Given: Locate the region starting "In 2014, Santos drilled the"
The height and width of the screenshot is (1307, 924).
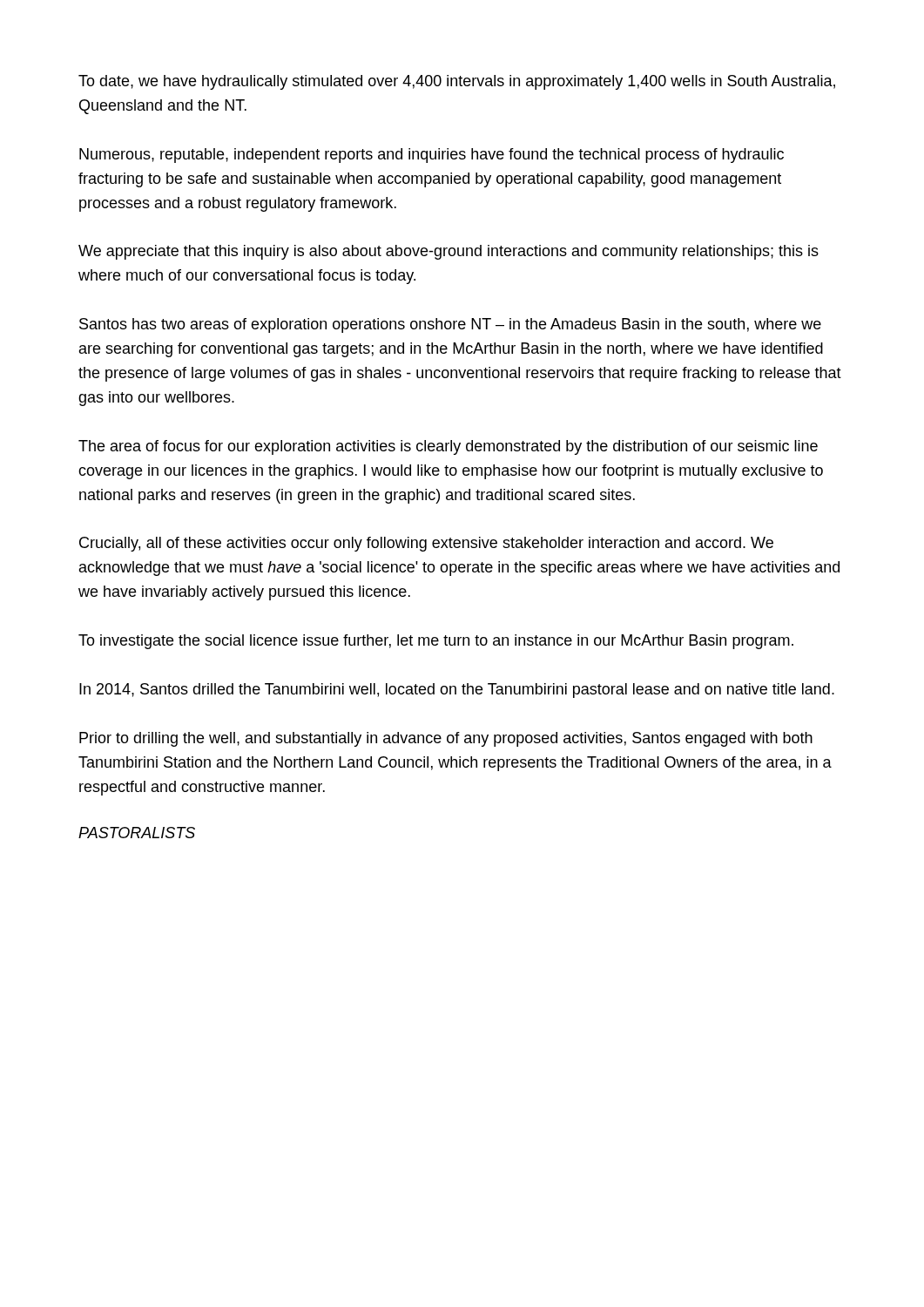Looking at the screenshot, I should tap(457, 689).
